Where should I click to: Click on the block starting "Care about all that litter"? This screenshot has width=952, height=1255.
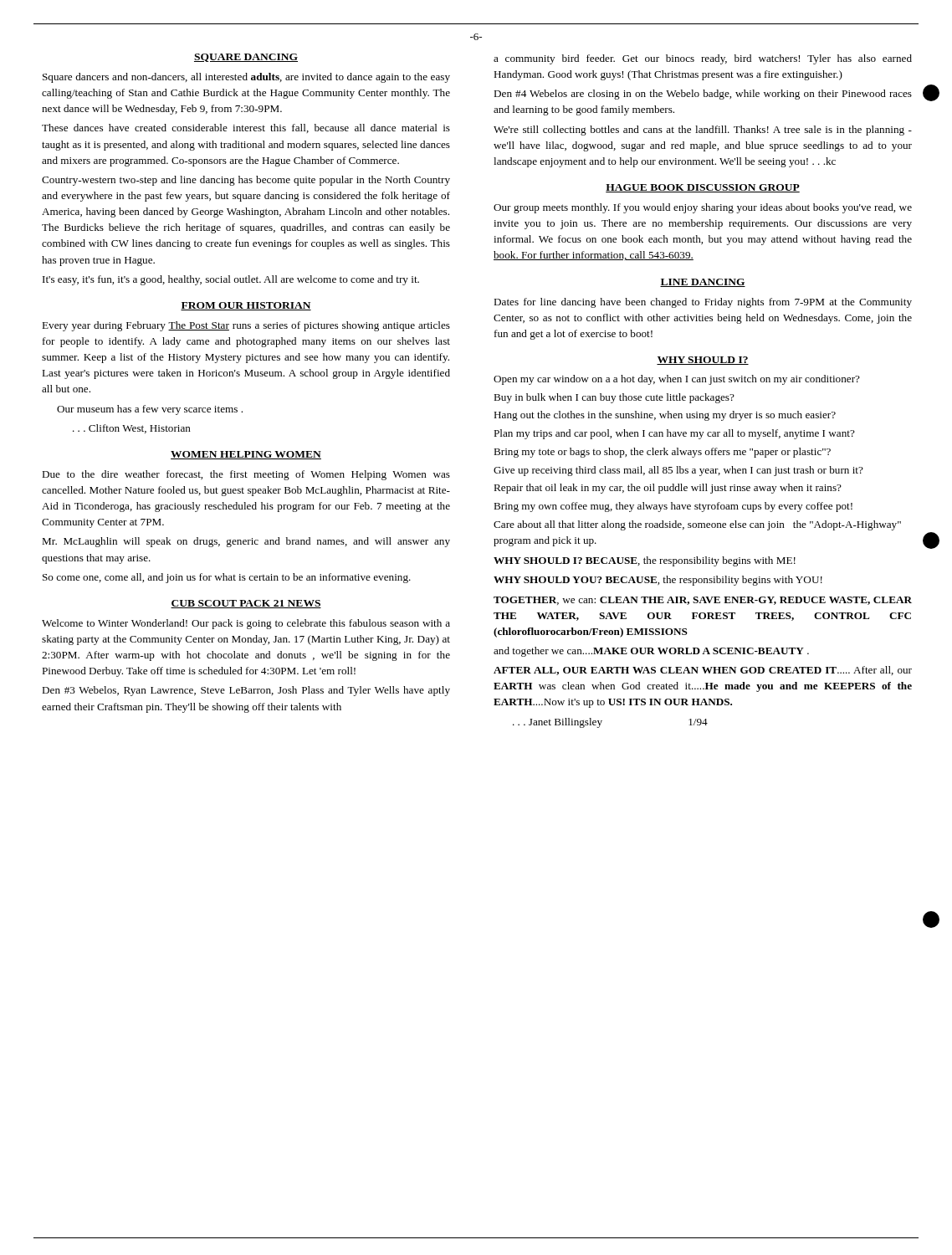(698, 532)
